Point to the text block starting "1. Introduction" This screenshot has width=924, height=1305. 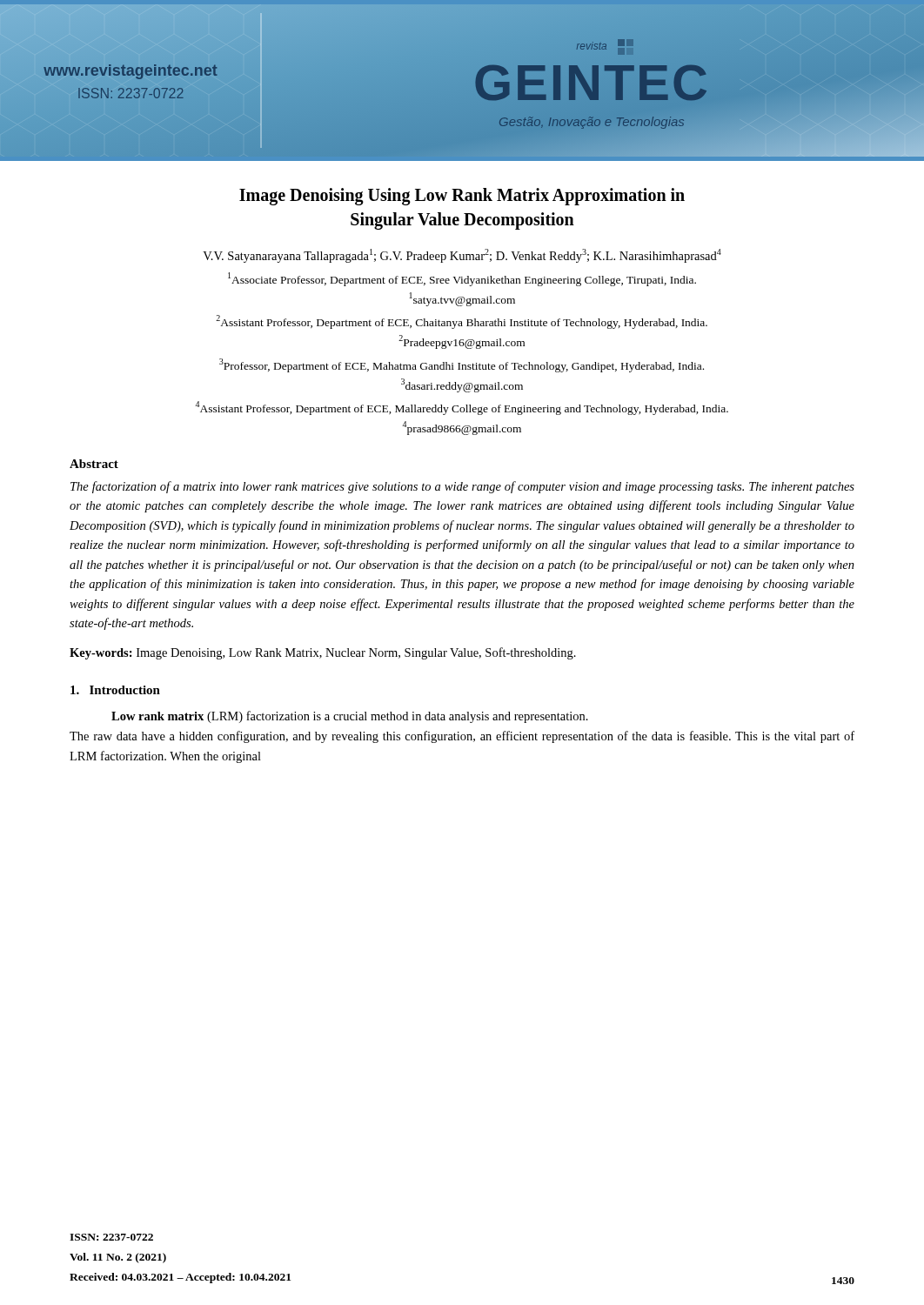tap(115, 690)
